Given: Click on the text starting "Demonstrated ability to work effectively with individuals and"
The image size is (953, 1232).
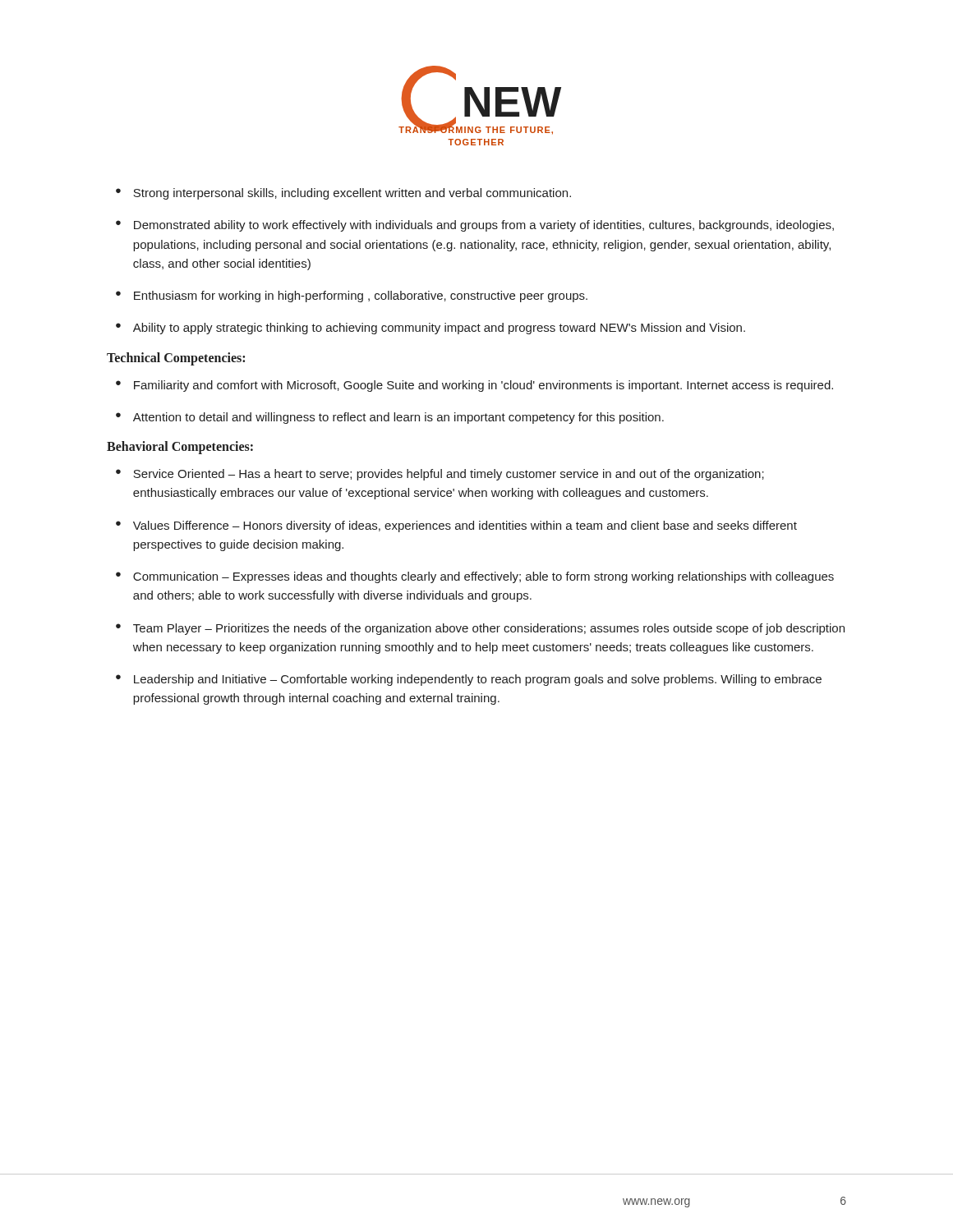Looking at the screenshot, I should point(490,244).
